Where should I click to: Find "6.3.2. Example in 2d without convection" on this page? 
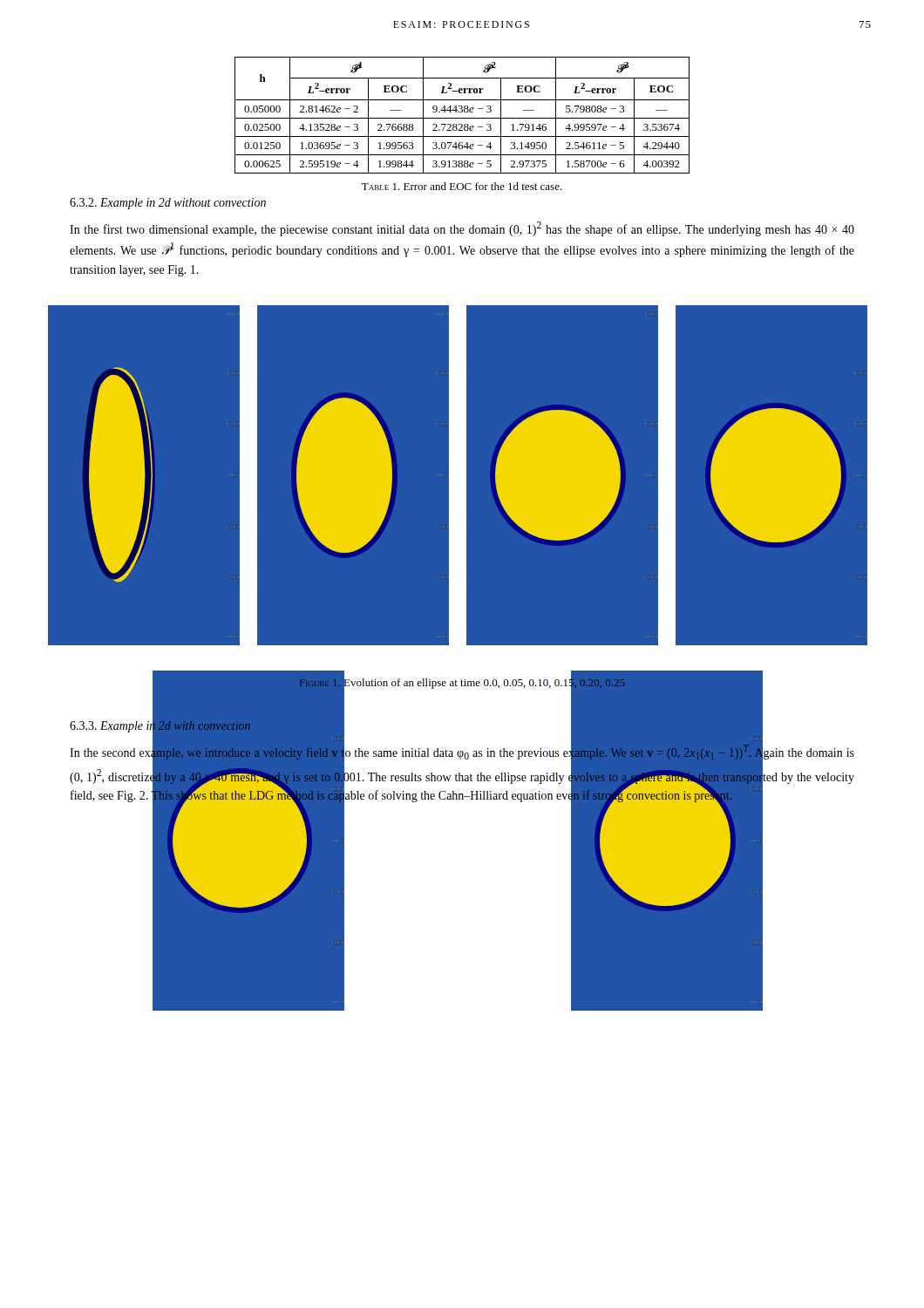click(x=168, y=203)
